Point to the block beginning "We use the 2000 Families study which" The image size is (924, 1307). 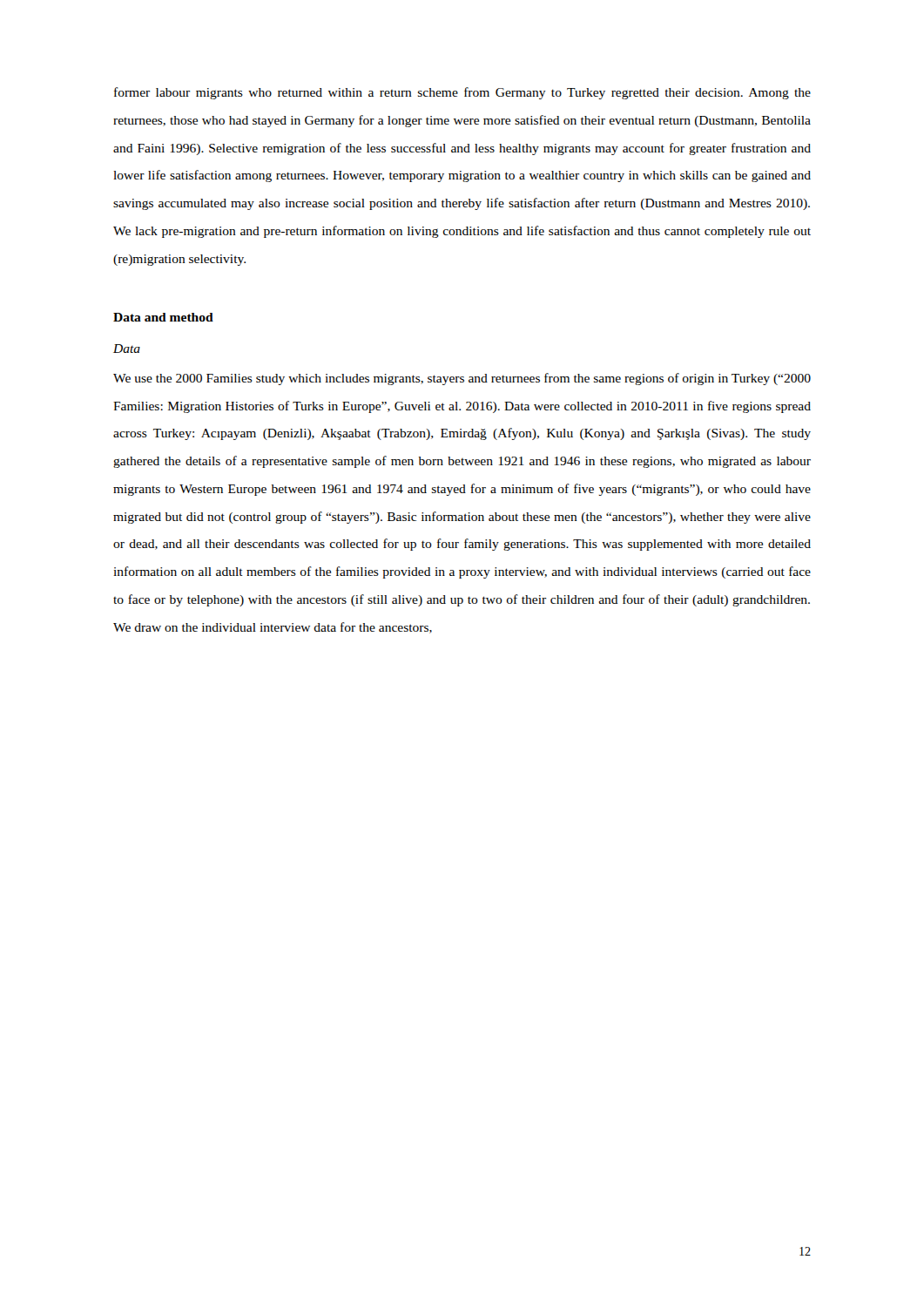(462, 502)
